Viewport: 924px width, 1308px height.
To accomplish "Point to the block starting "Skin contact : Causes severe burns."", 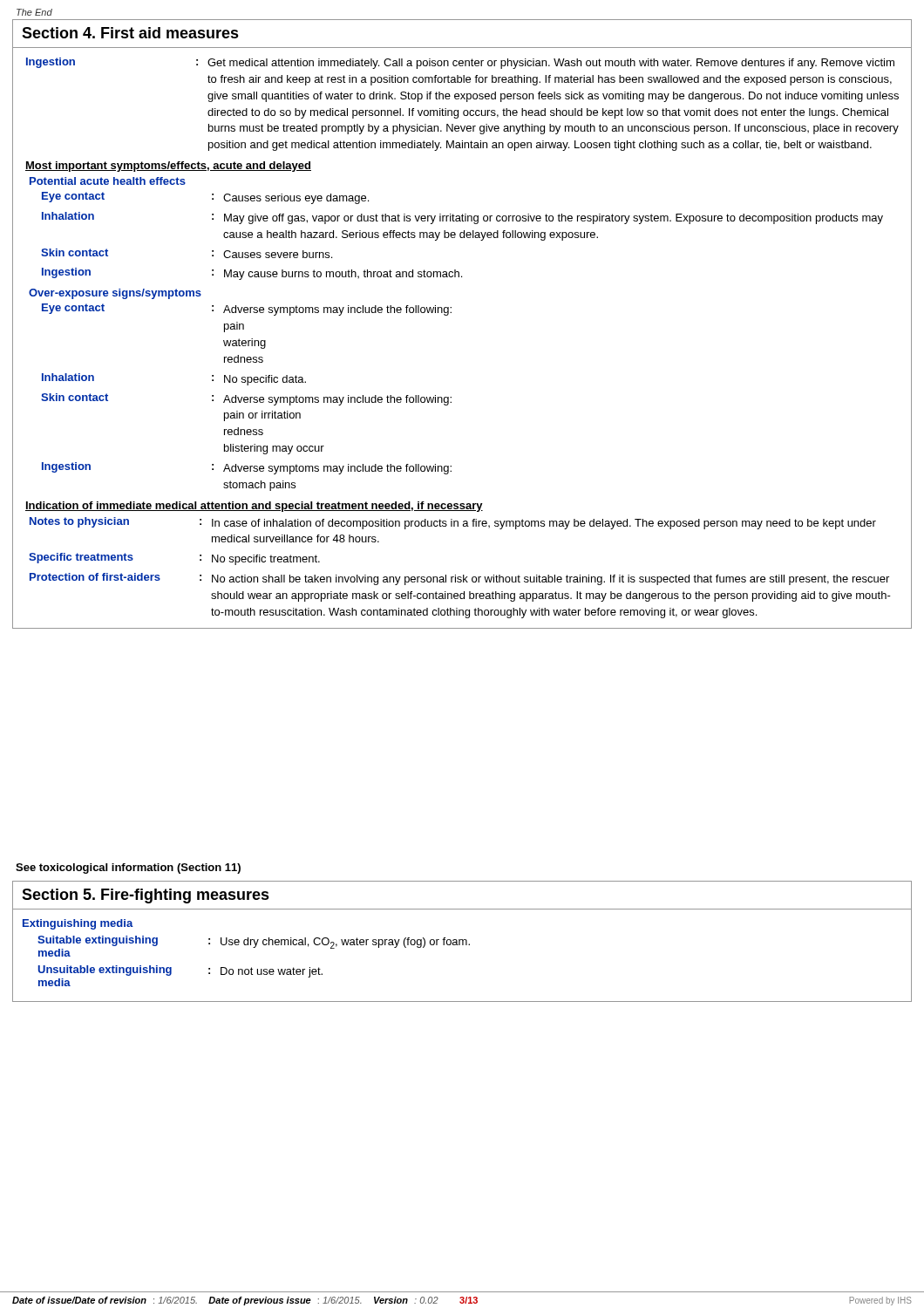I will pyautogui.click(x=70, y=253).
